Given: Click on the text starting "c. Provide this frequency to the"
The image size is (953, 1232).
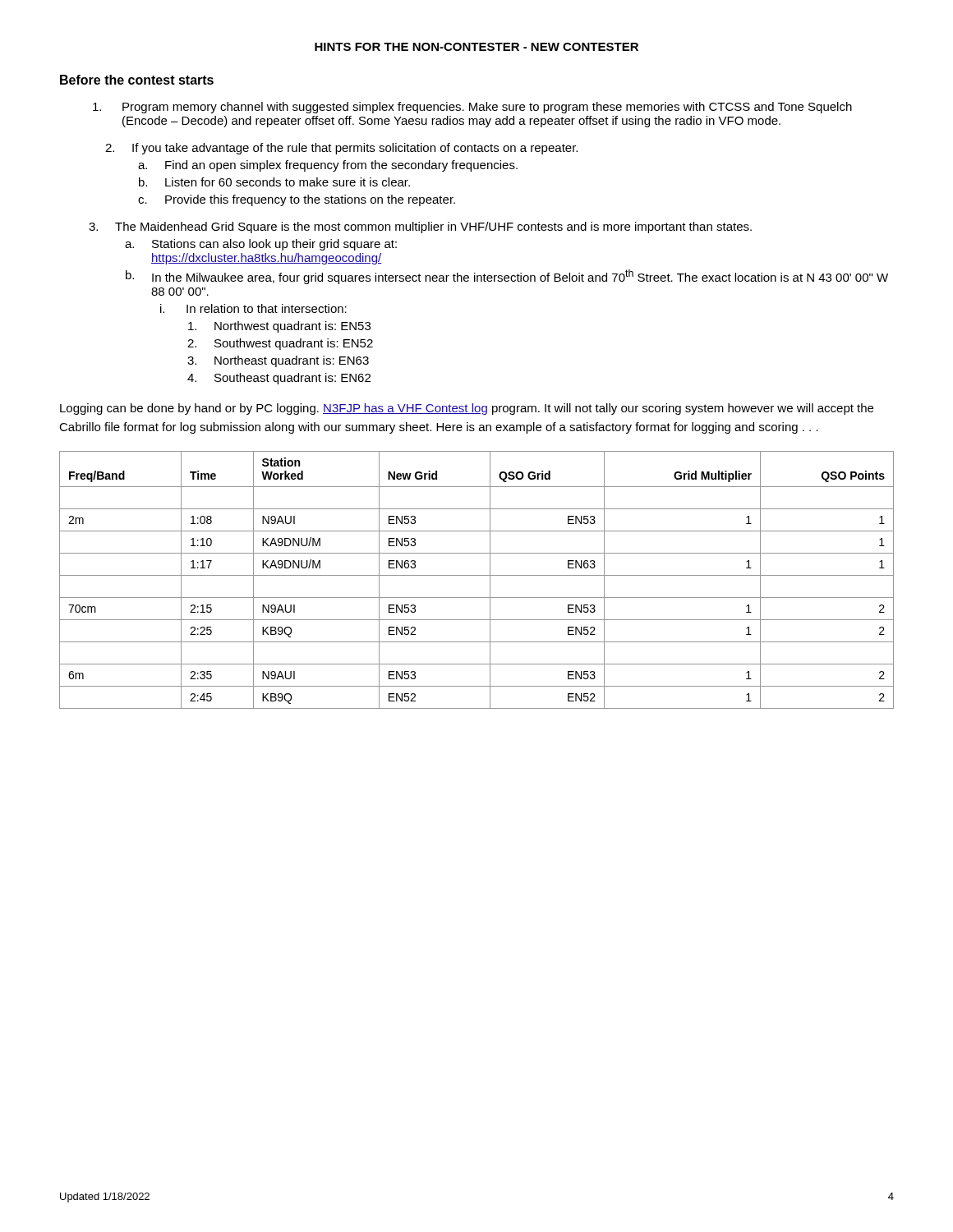Looking at the screenshot, I should [297, 200].
